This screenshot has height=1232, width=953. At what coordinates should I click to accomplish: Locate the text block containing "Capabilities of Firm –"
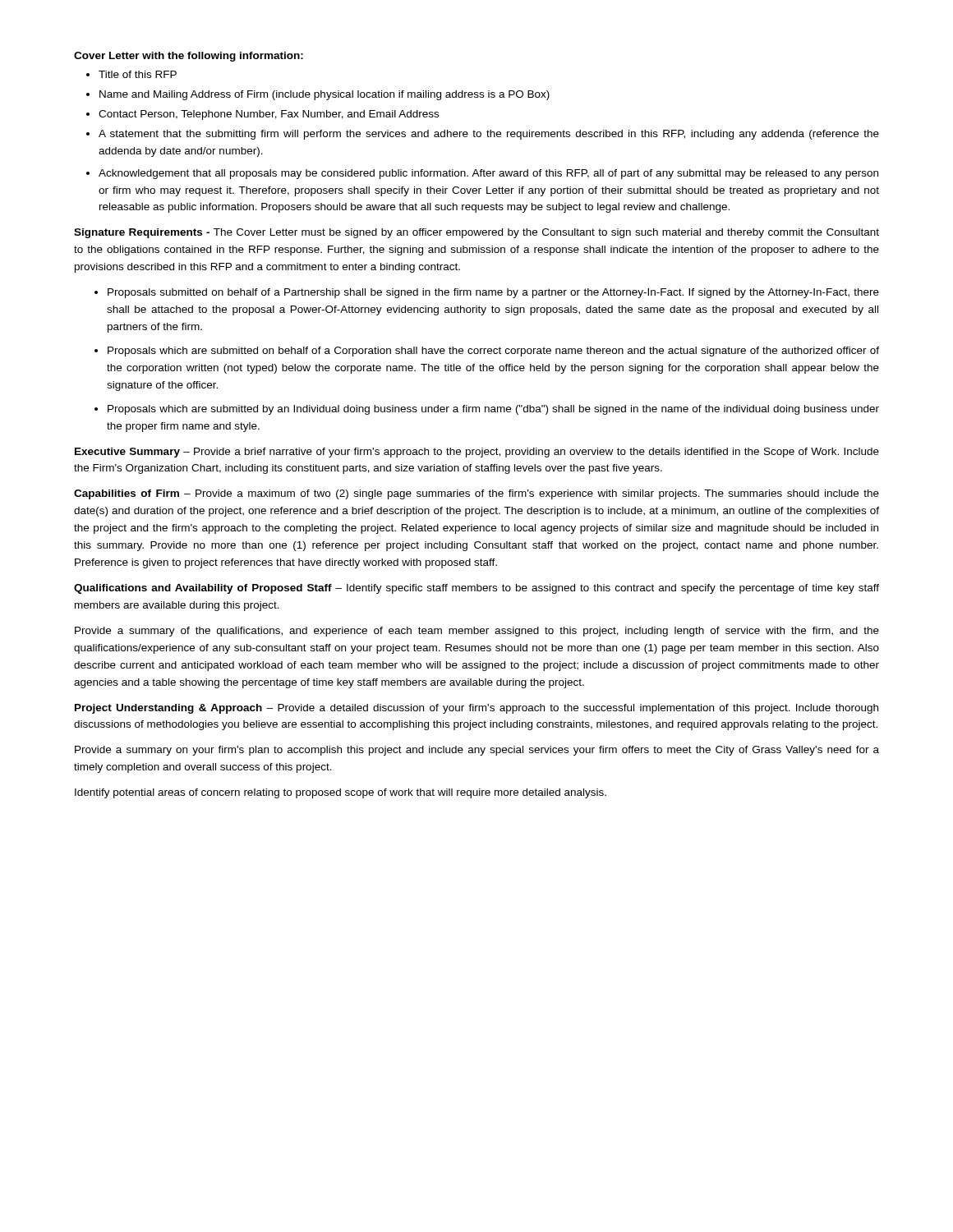tap(476, 528)
